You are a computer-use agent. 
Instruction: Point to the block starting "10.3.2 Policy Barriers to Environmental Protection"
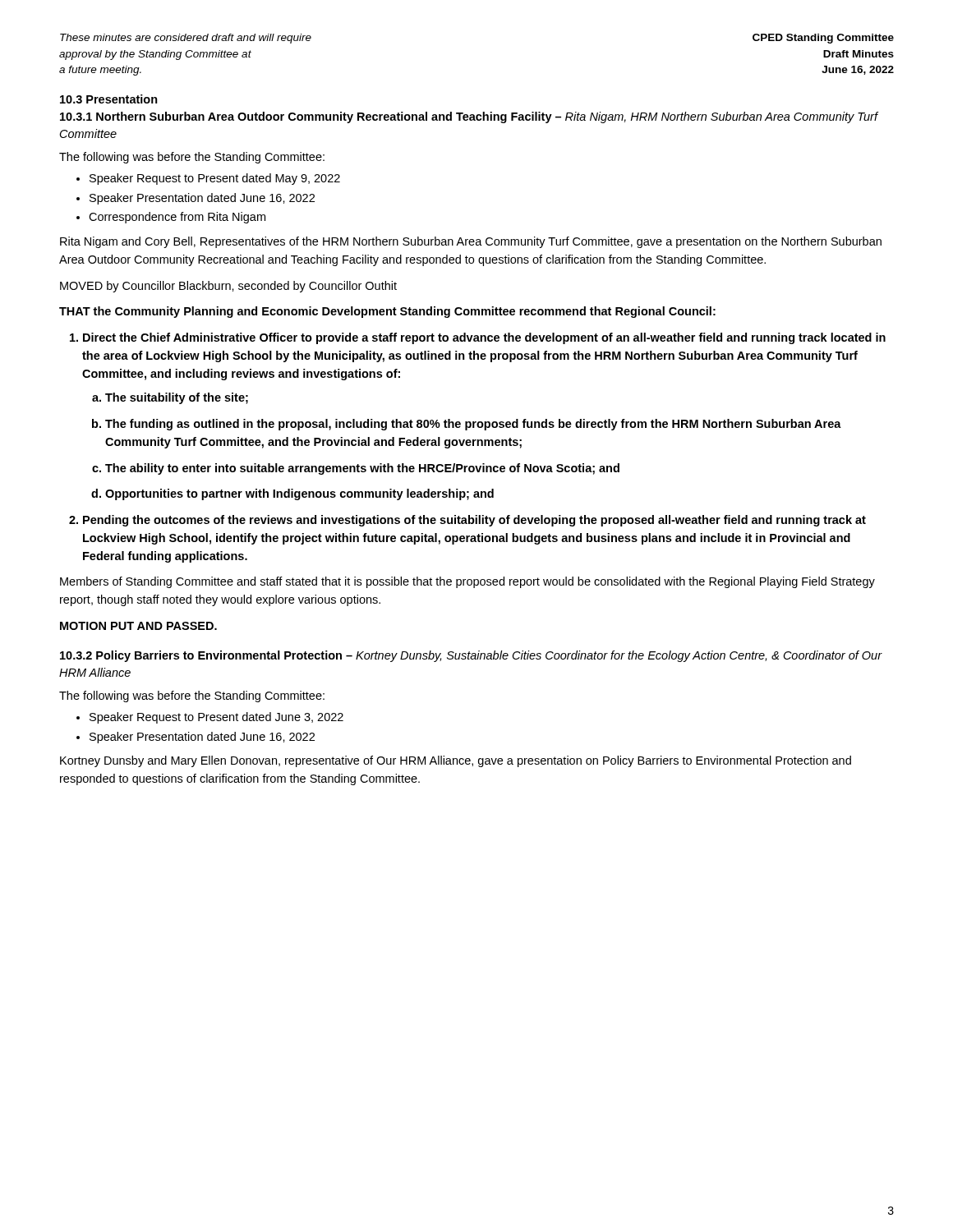470,664
